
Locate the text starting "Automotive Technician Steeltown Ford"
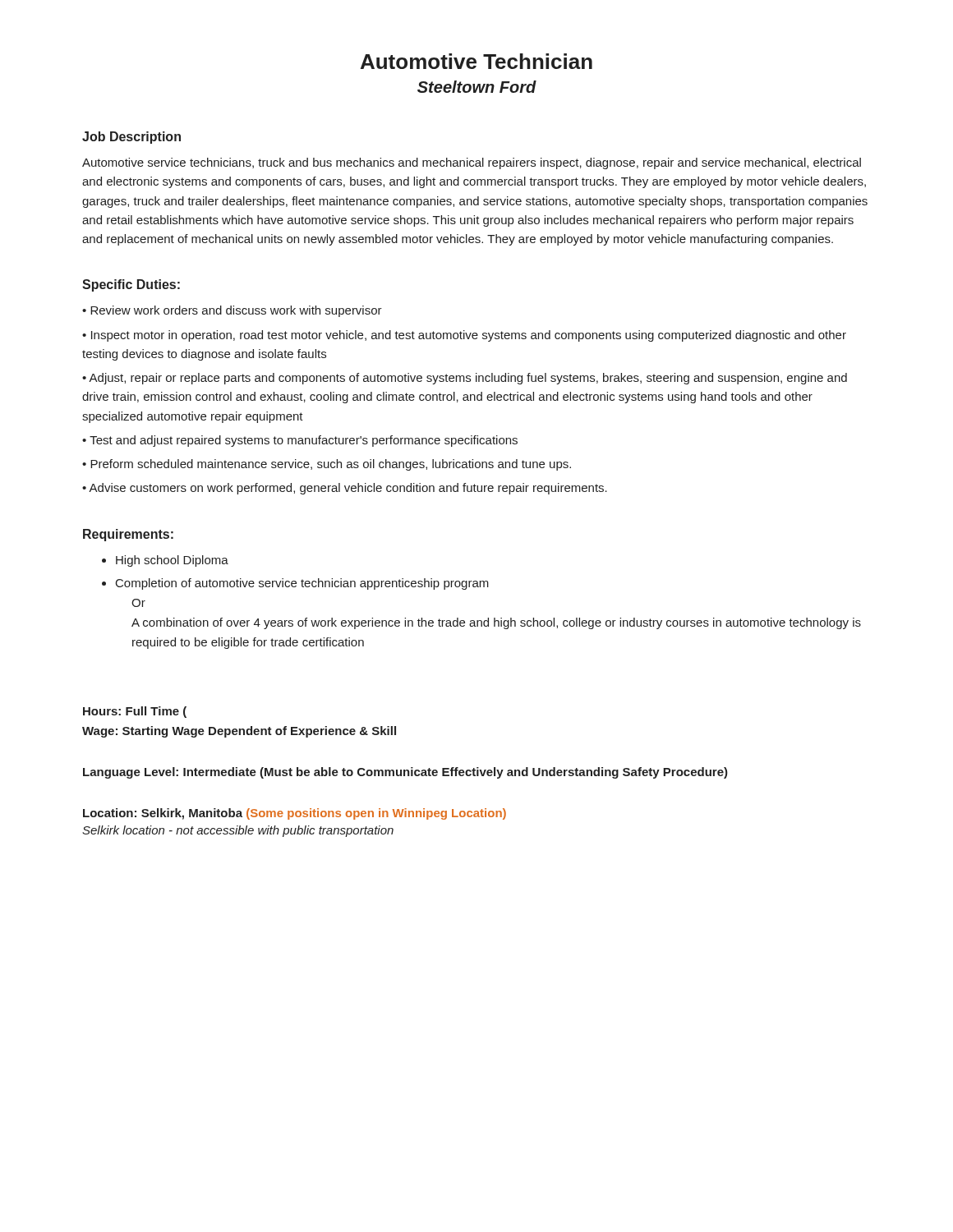(476, 73)
